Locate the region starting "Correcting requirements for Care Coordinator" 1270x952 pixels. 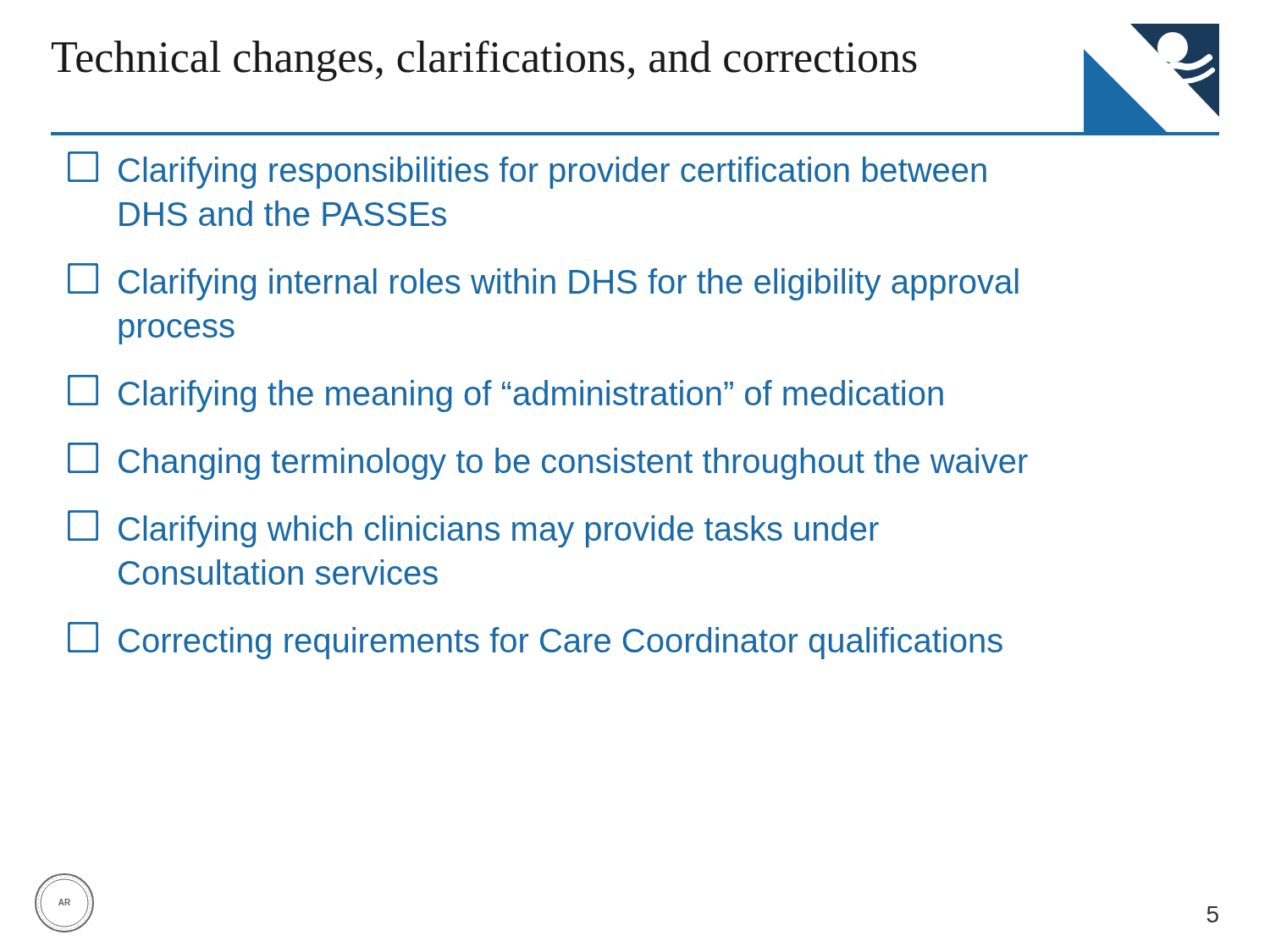click(536, 641)
